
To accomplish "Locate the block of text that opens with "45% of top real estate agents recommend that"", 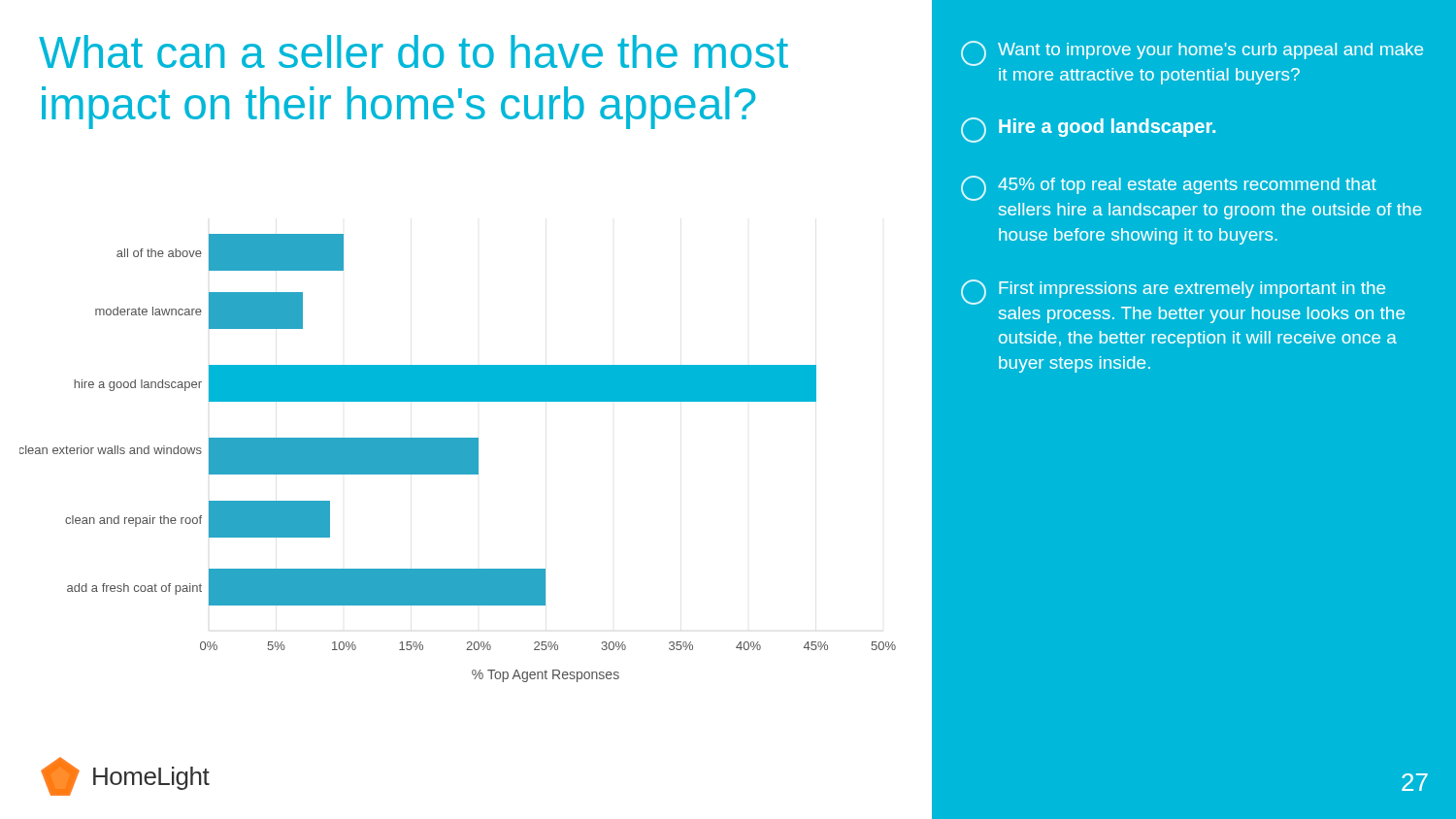I will click(1193, 209).
